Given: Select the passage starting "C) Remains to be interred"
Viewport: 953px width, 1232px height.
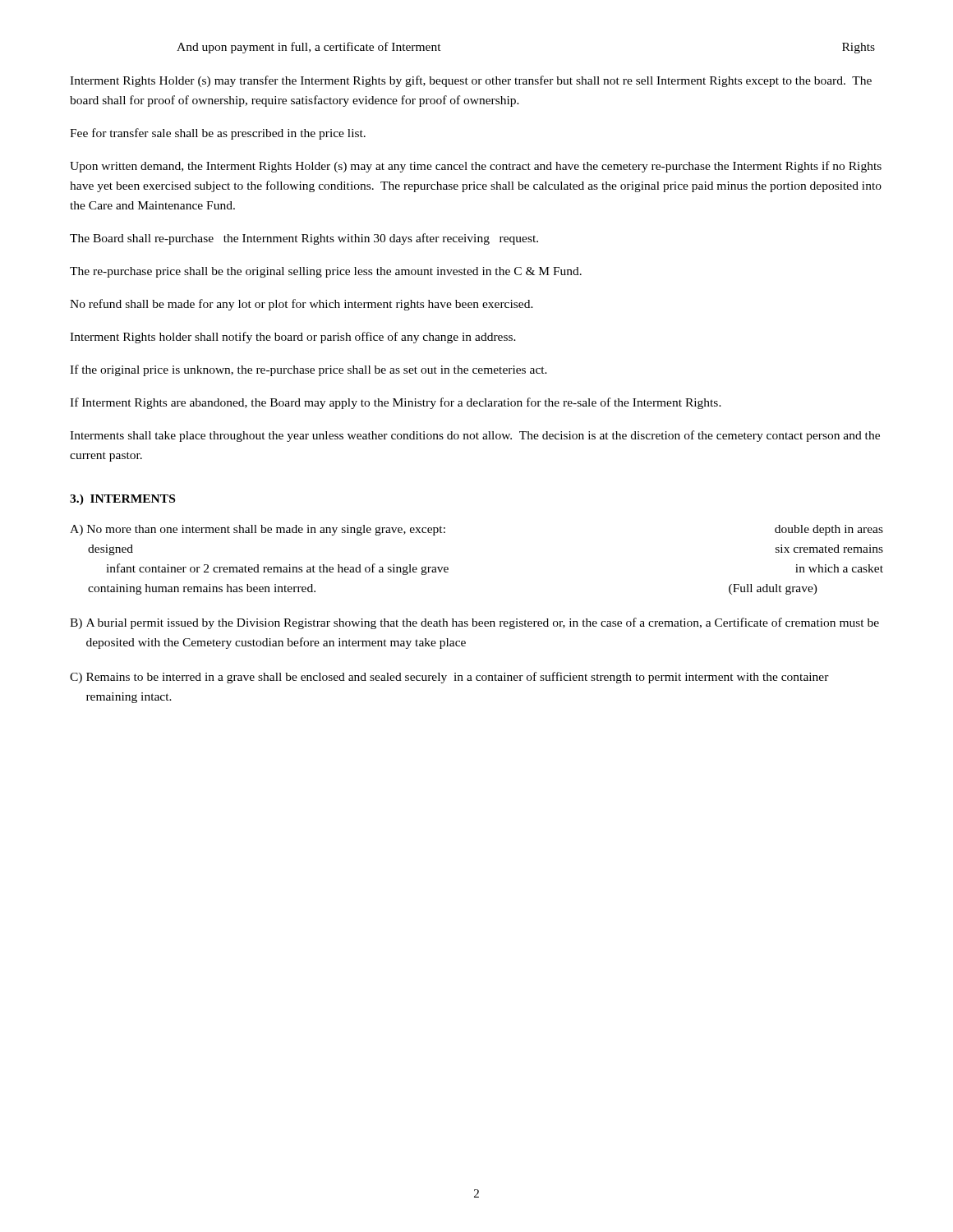Looking at the screenshot, I should 476,687.
